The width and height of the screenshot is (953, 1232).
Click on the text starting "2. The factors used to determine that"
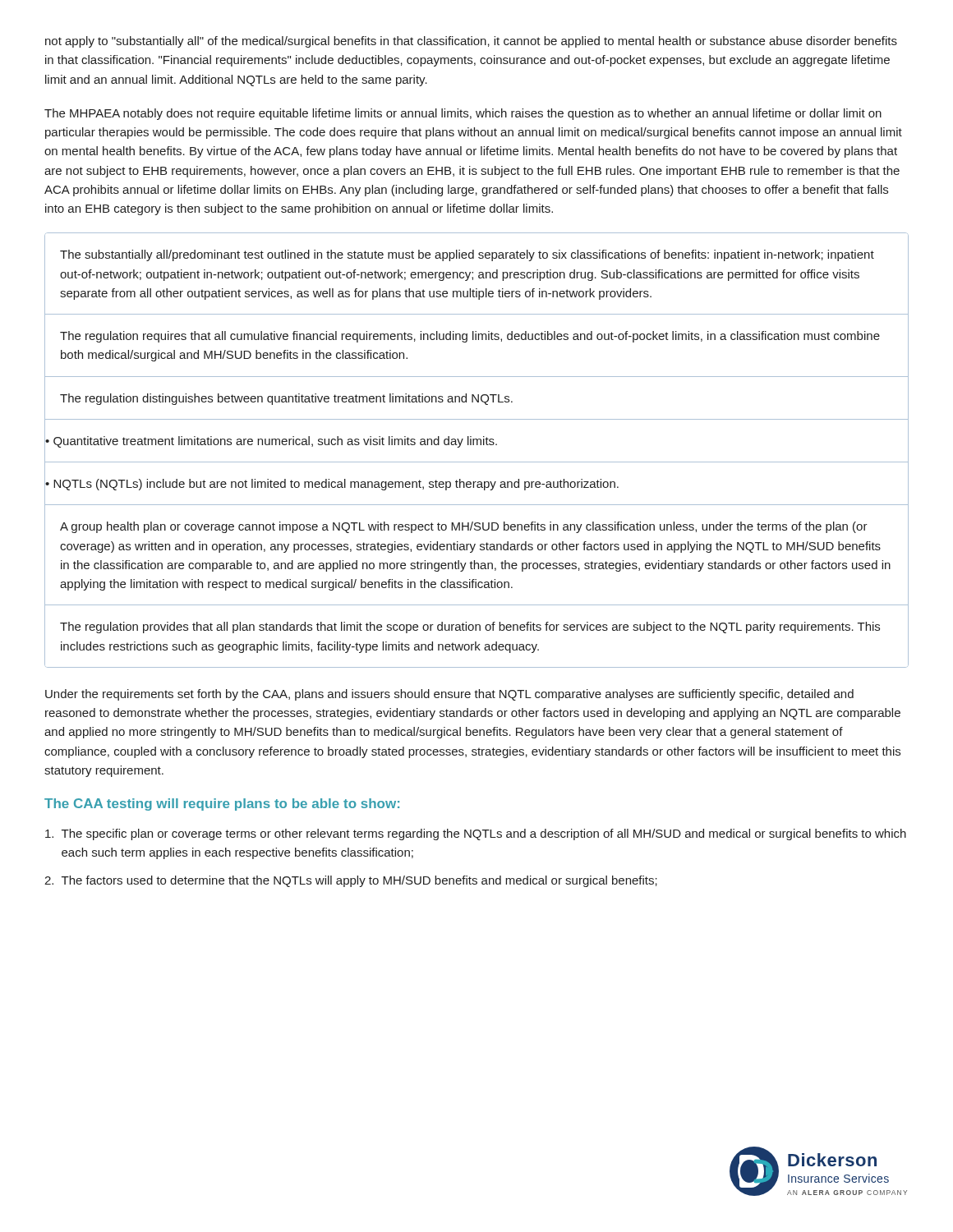(351, 880)
